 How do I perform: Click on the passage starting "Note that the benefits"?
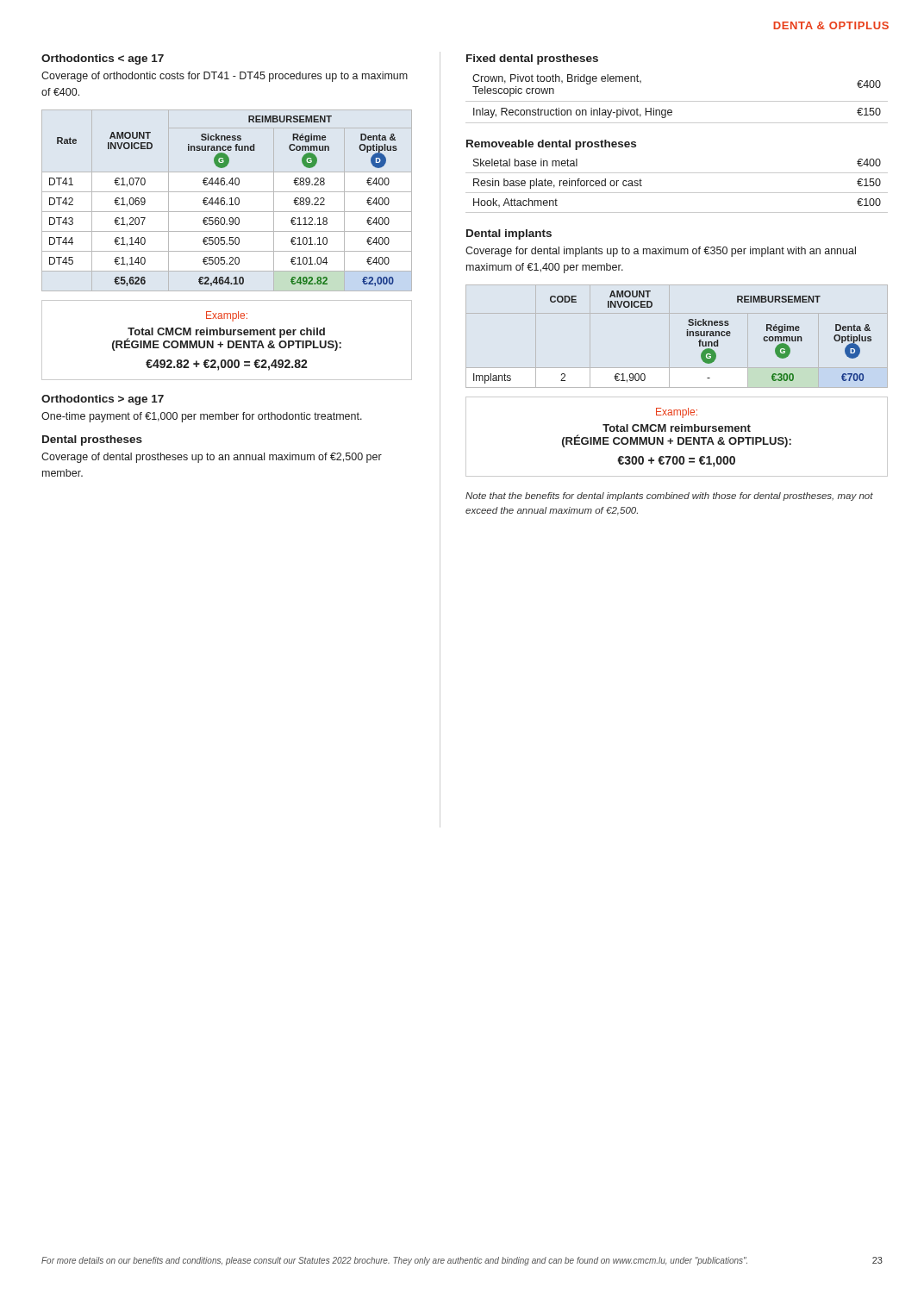(669, 503)
